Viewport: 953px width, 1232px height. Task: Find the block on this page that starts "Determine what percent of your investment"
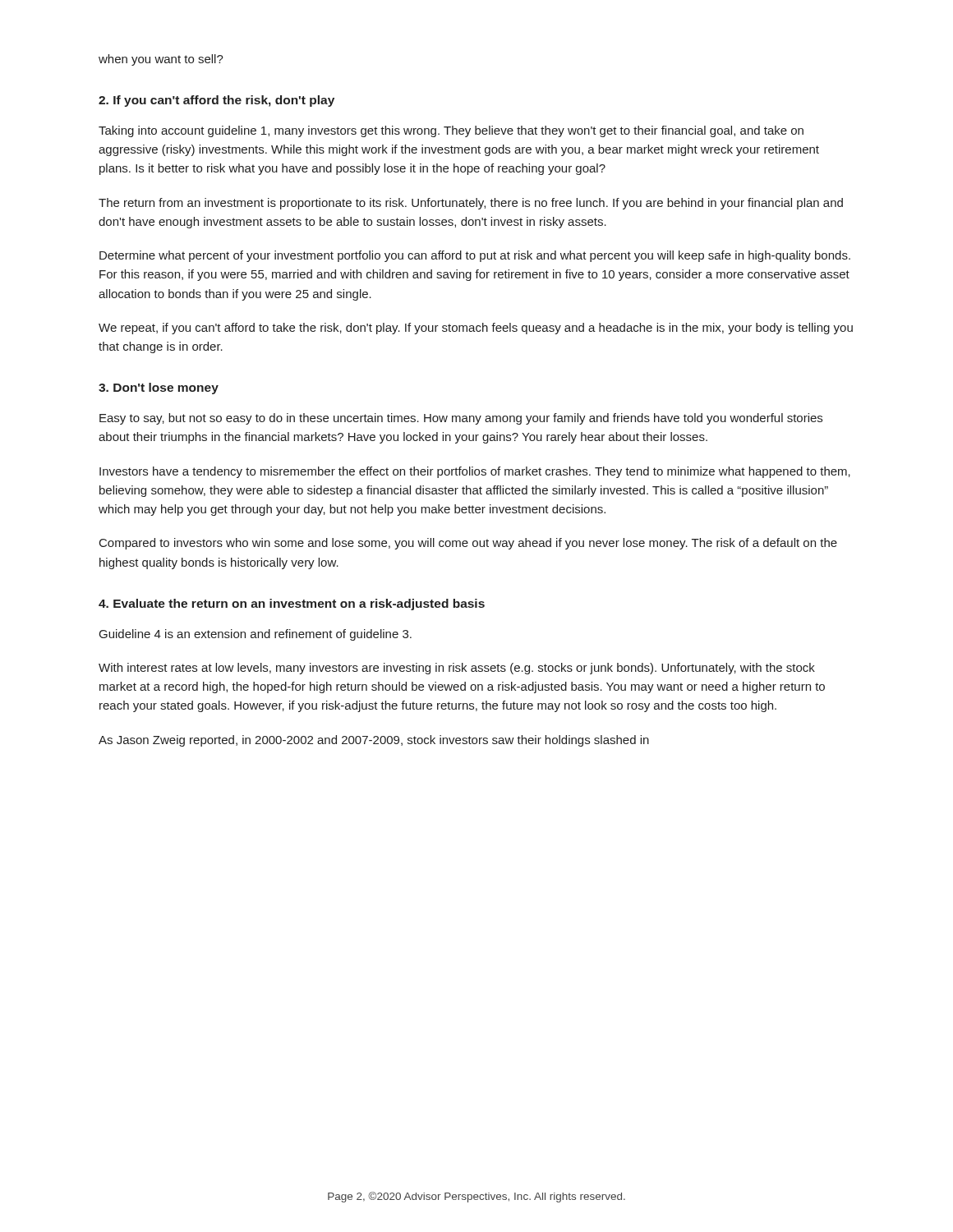475,274
